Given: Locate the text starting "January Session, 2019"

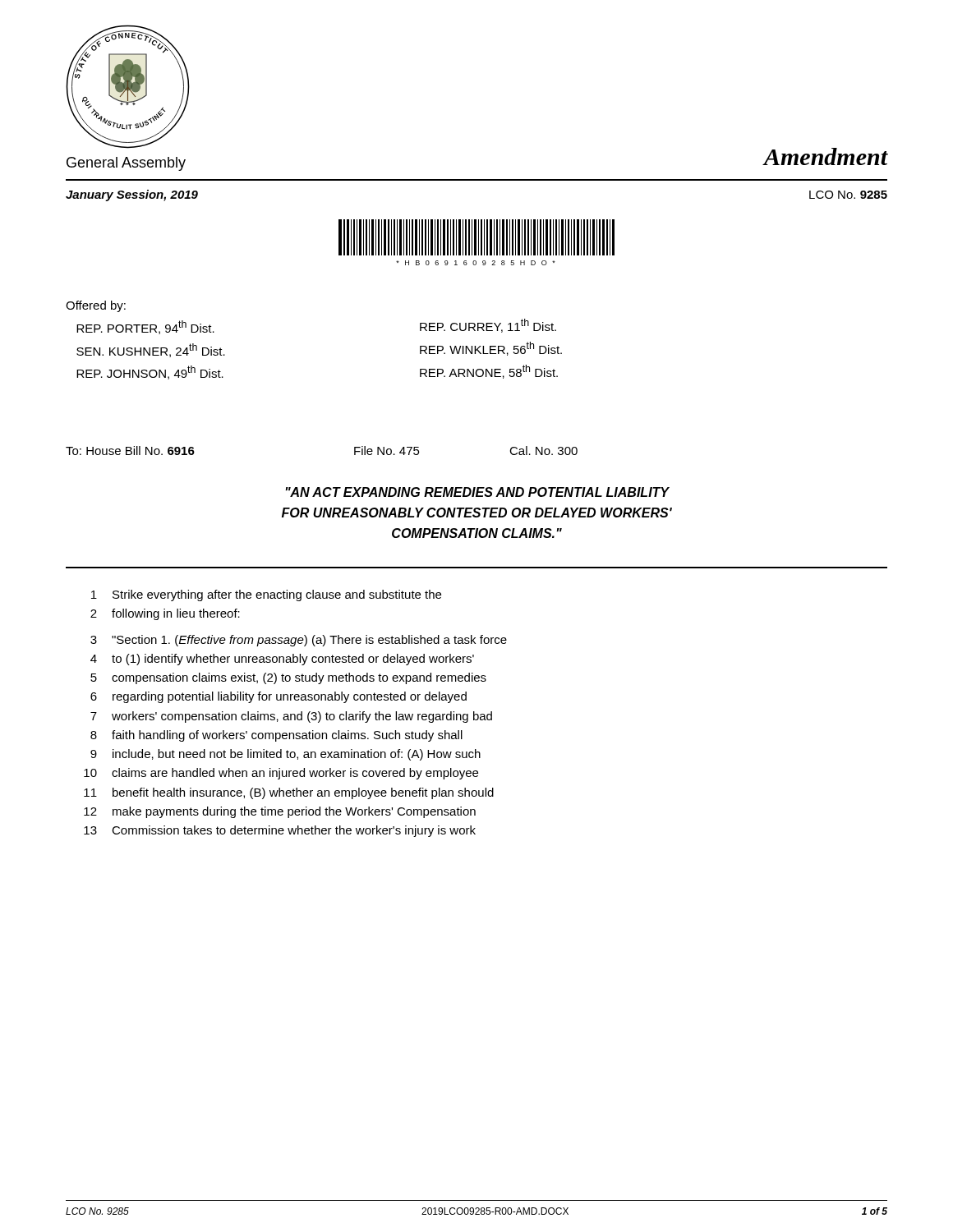Looking at the screenshot, I should coord(132,194).
